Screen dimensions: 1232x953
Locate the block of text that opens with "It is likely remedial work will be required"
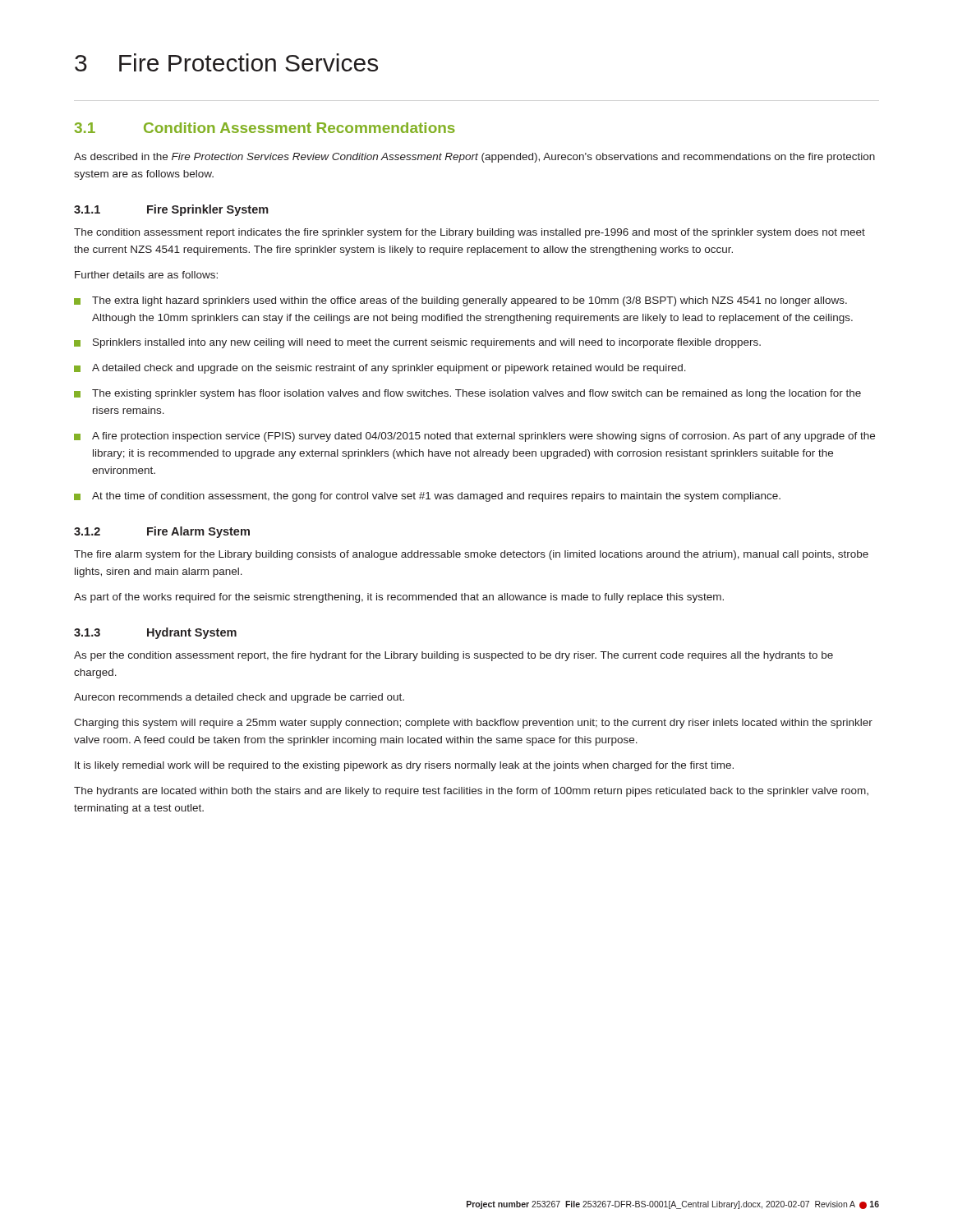point(476,766)
